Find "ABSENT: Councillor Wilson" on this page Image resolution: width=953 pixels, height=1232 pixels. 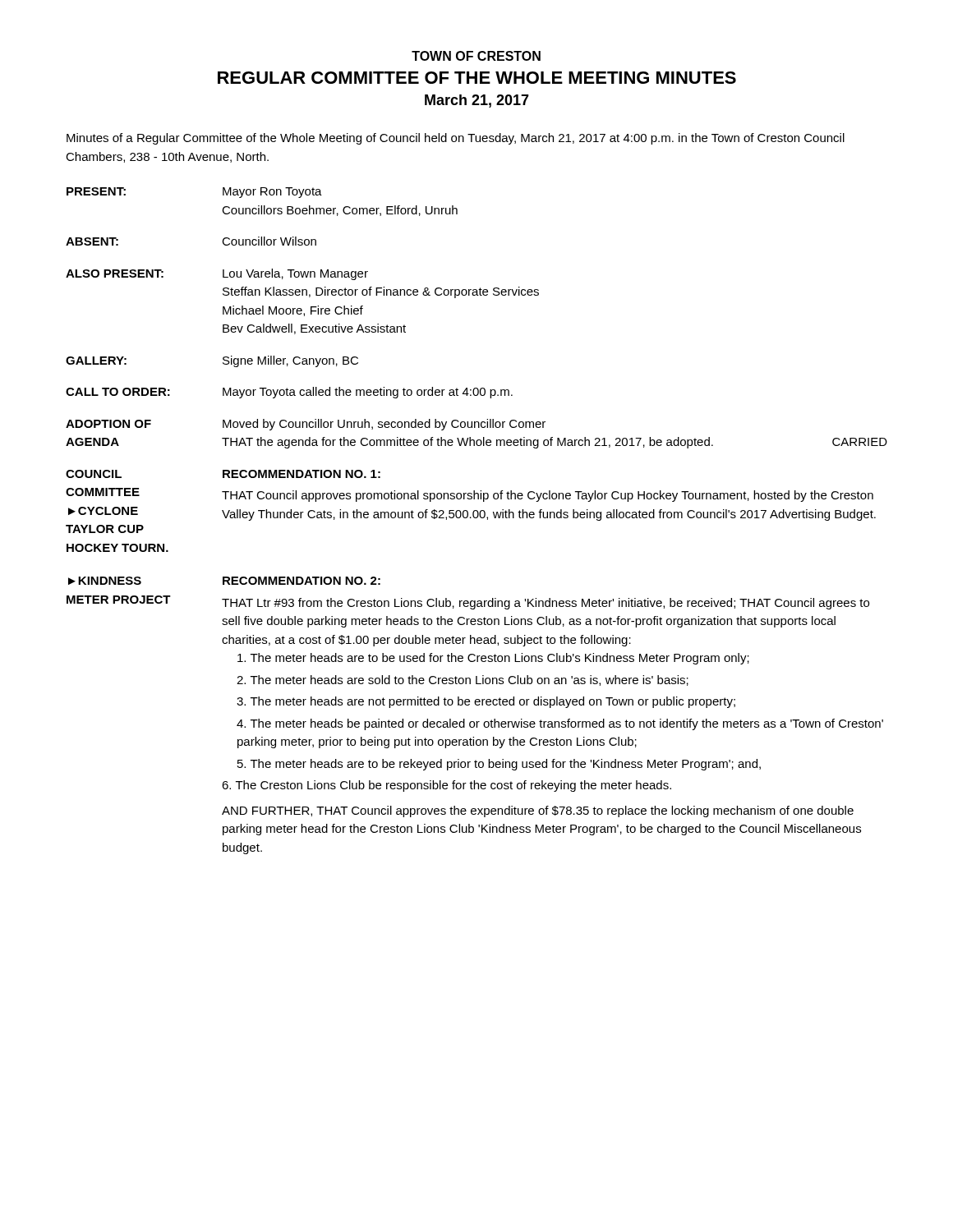point(96,241)
